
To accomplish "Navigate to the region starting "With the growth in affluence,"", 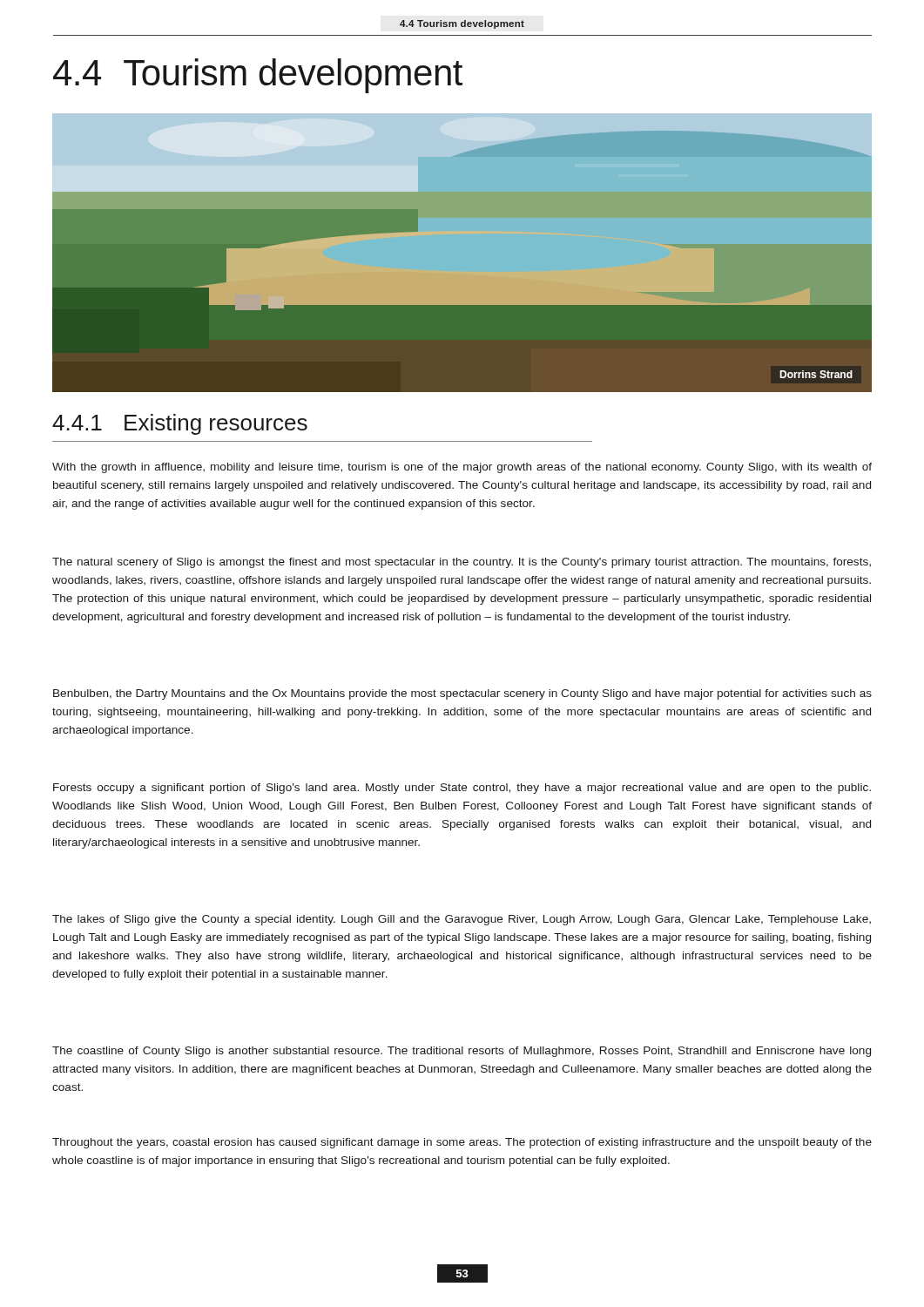I will click(462, 485).
